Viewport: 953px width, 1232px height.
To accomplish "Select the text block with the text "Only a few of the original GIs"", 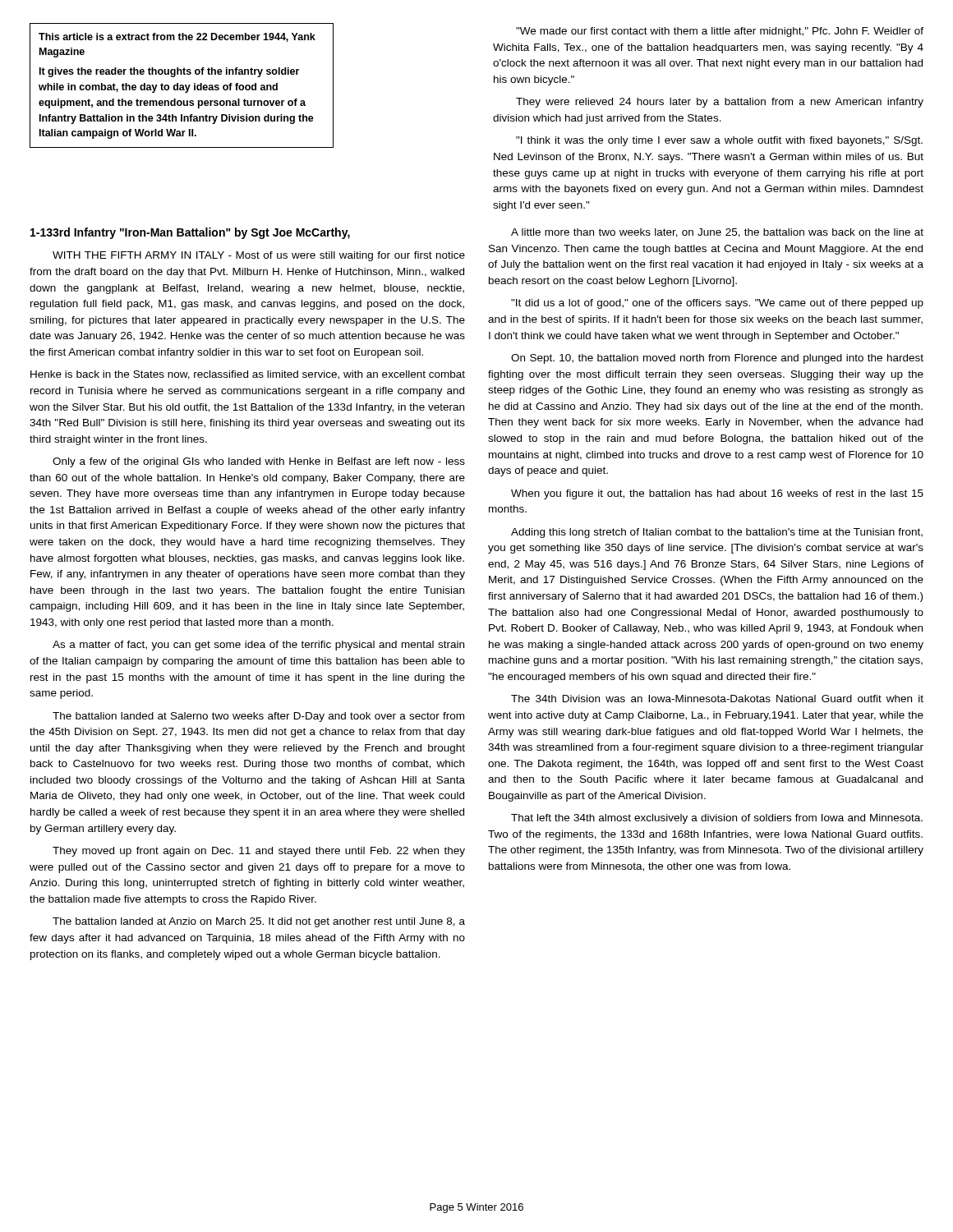I will click(x=247, y=542).
